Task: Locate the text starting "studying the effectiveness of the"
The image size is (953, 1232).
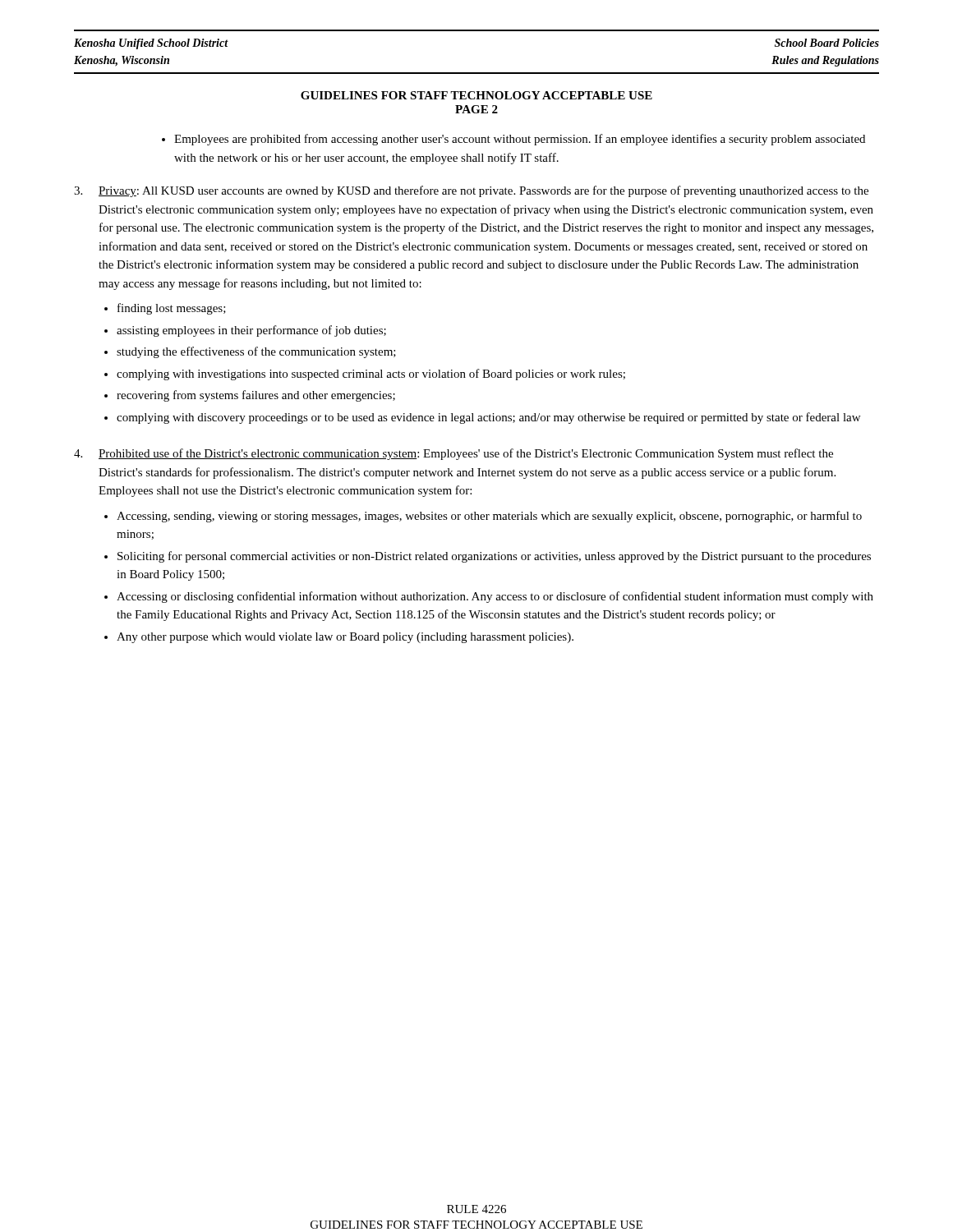Action: [256, 352]
